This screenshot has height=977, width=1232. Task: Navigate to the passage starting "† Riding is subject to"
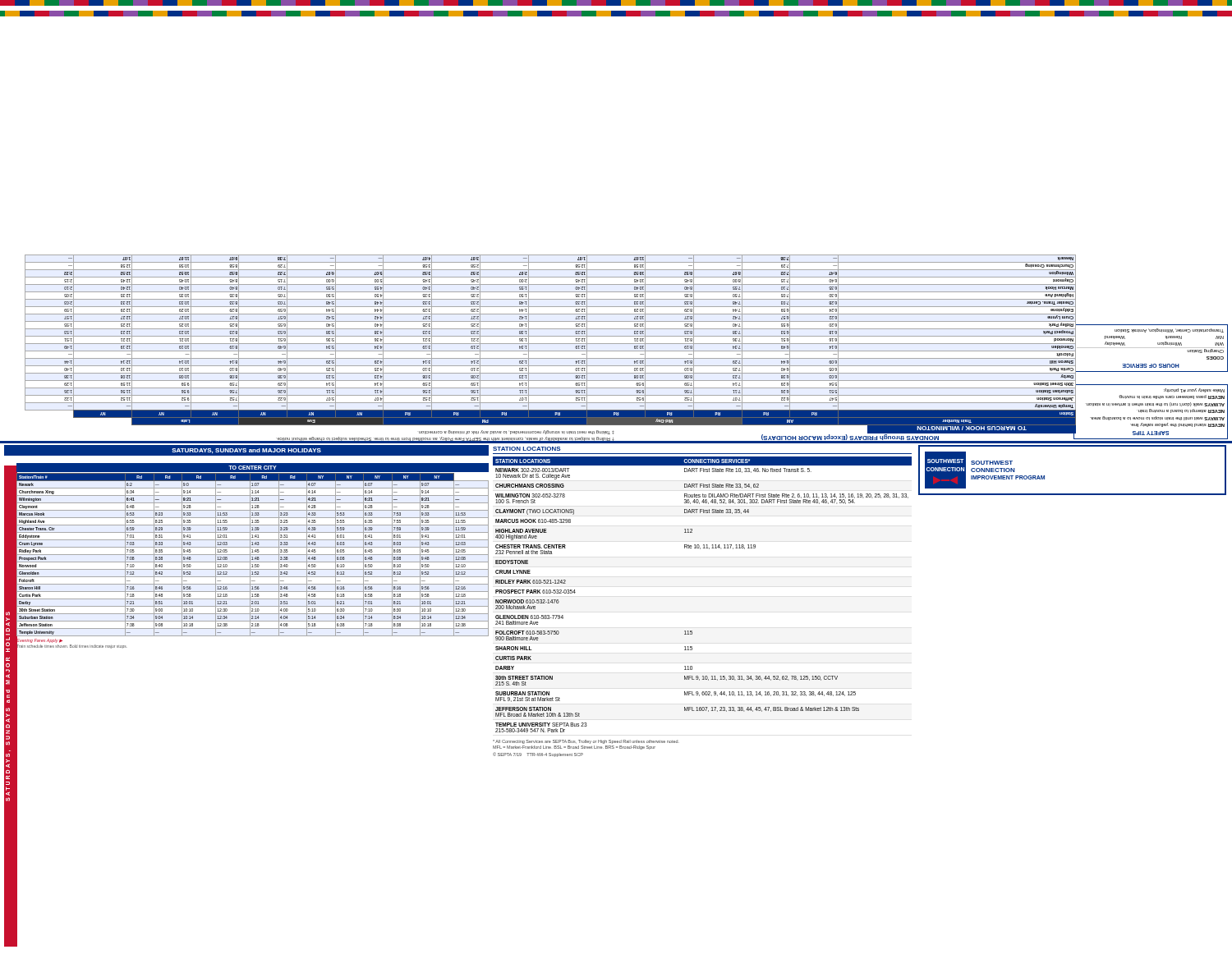[x=445, y=436]
